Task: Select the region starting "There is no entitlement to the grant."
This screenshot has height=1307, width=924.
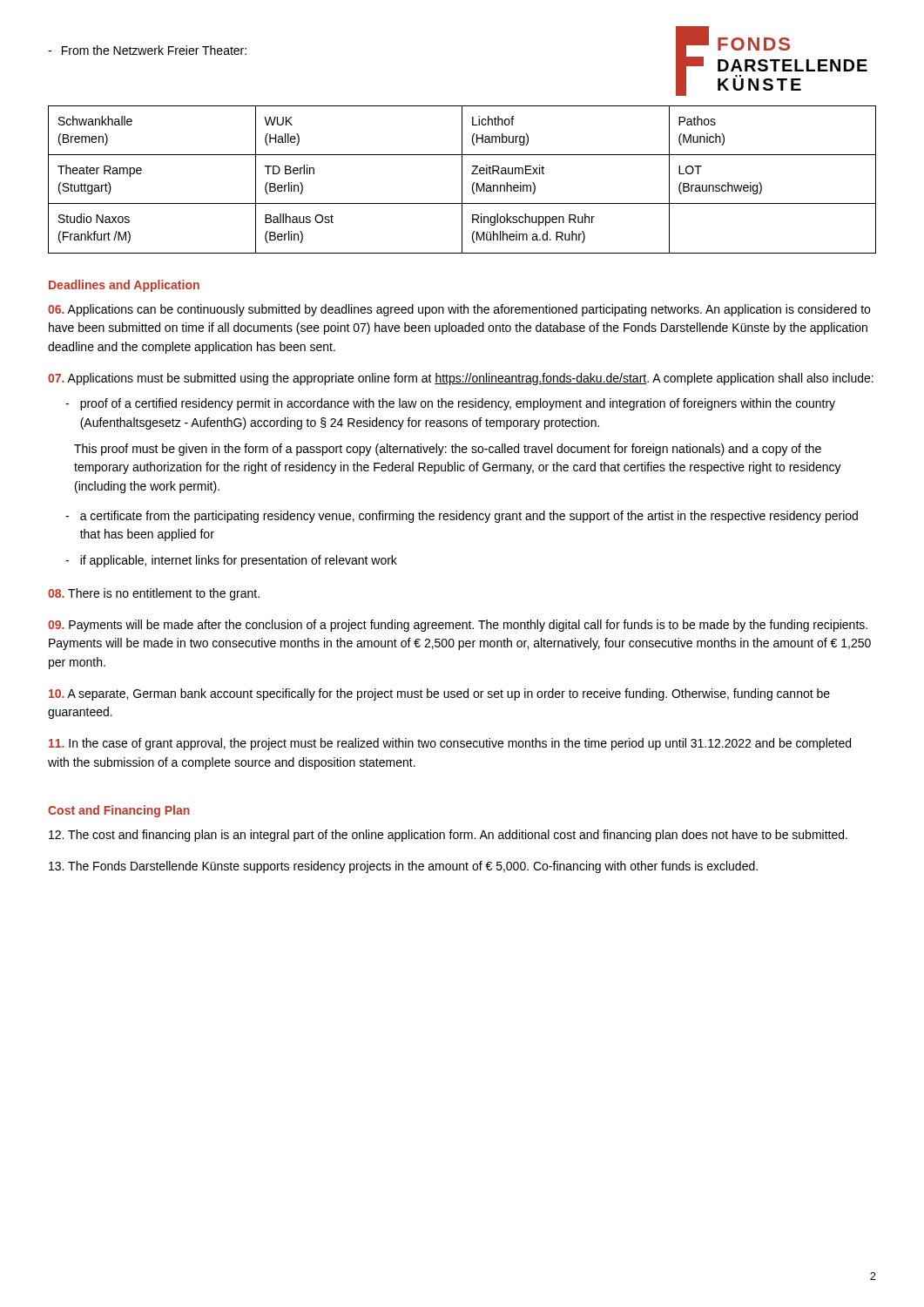Action: [154, 593]
